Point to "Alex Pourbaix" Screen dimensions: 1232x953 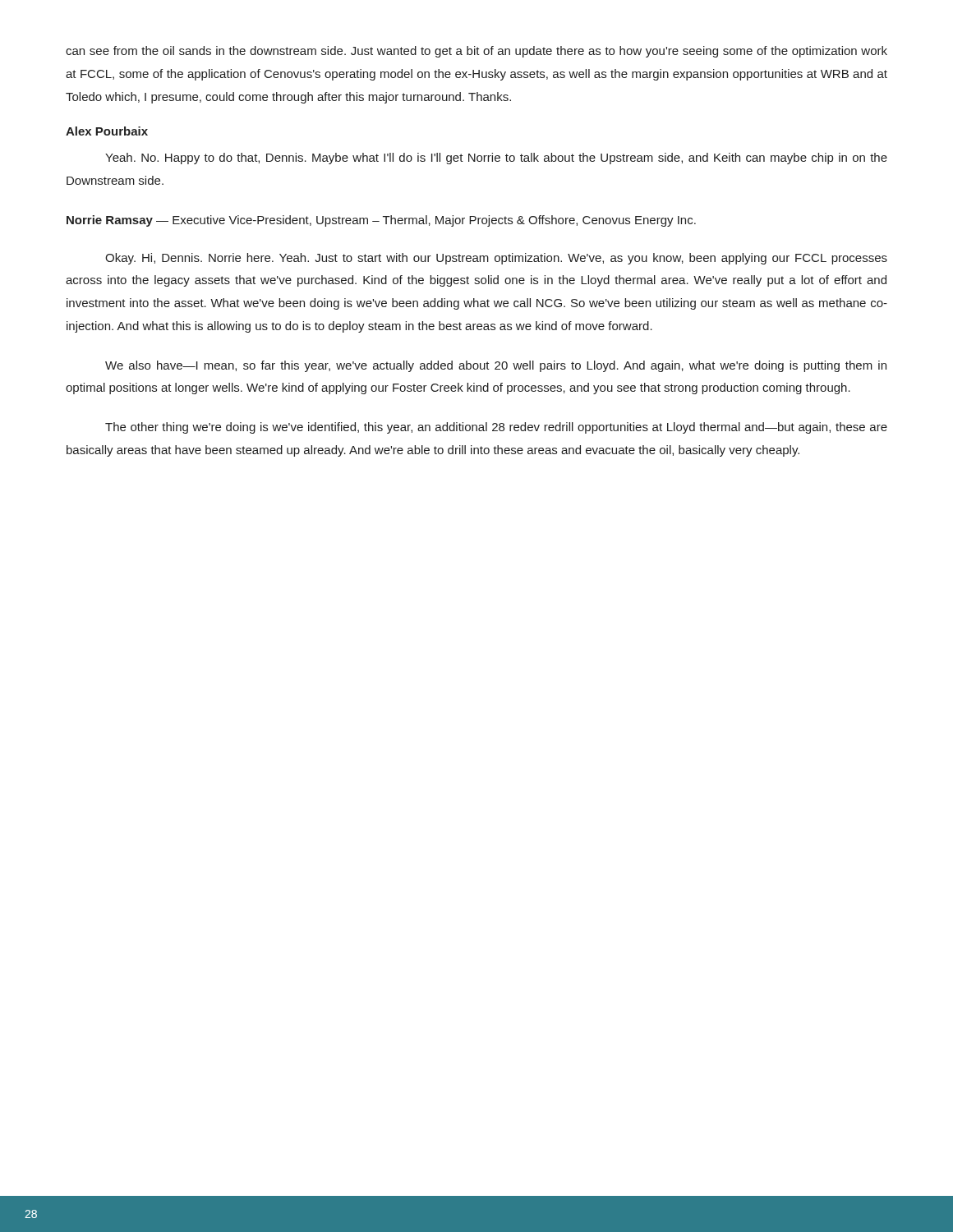coord(107,131)
